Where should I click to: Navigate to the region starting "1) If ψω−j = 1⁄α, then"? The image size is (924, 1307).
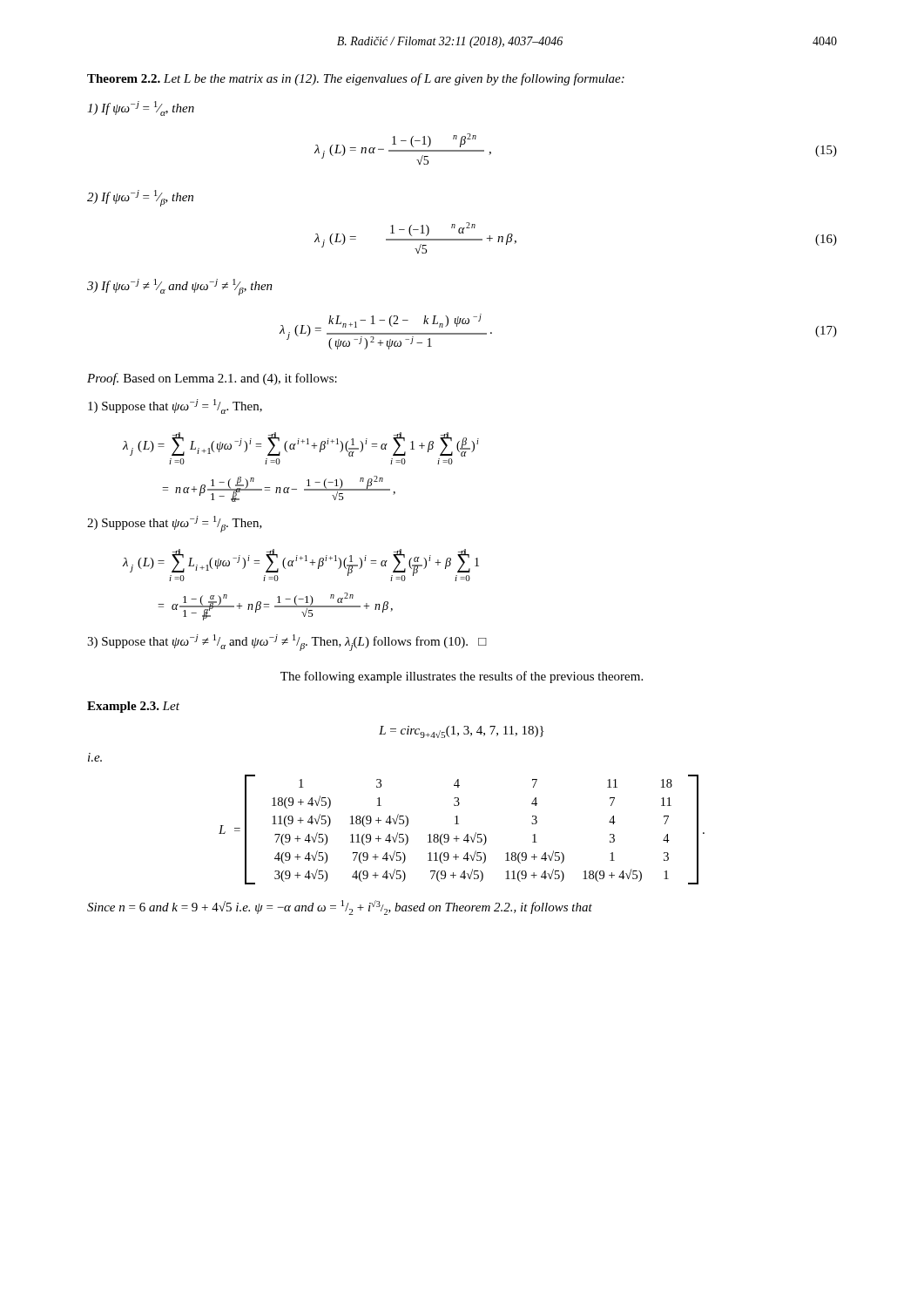point(141,108)
